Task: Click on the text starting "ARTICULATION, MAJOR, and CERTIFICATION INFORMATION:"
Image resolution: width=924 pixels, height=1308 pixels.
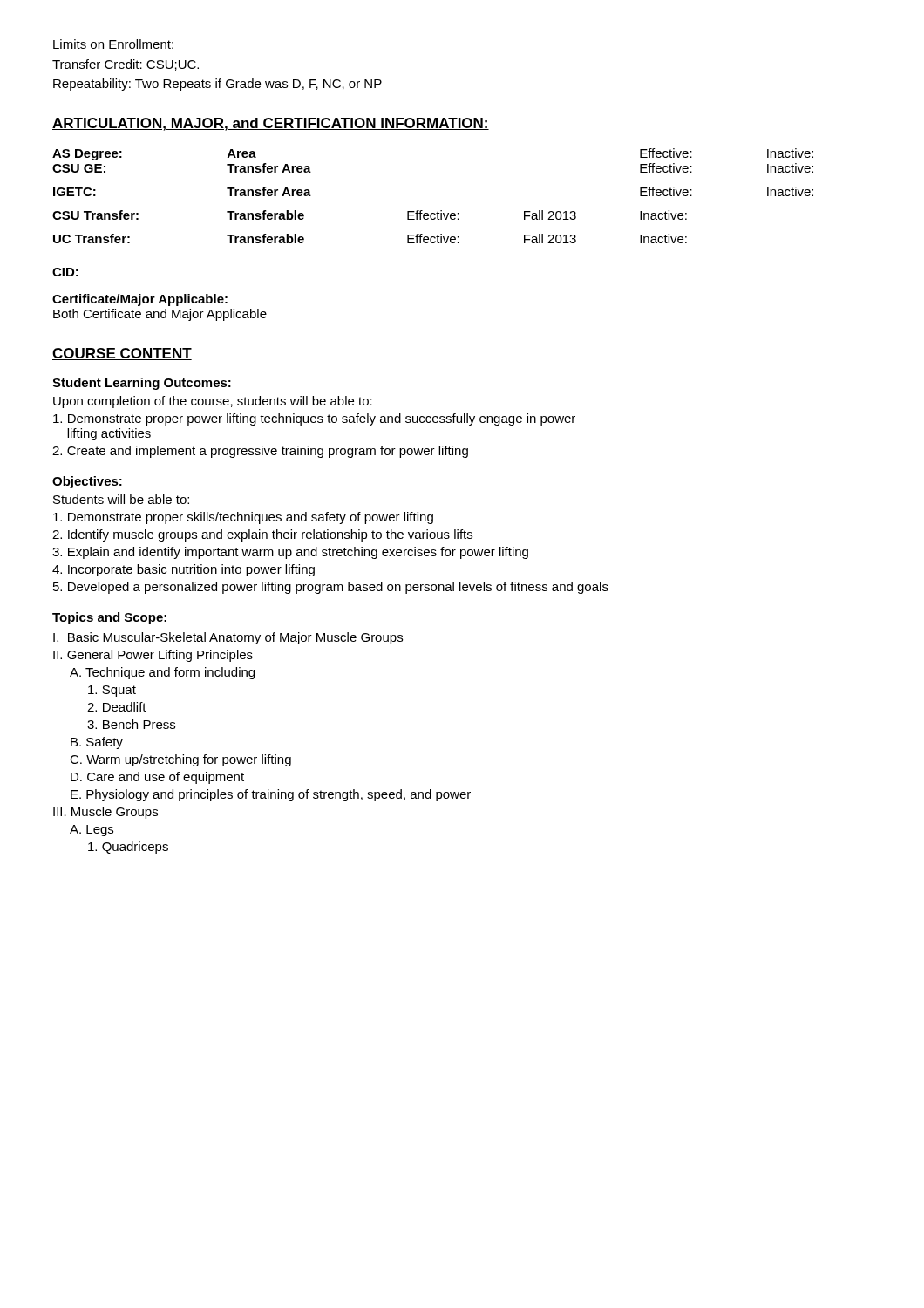Action: 270,123
